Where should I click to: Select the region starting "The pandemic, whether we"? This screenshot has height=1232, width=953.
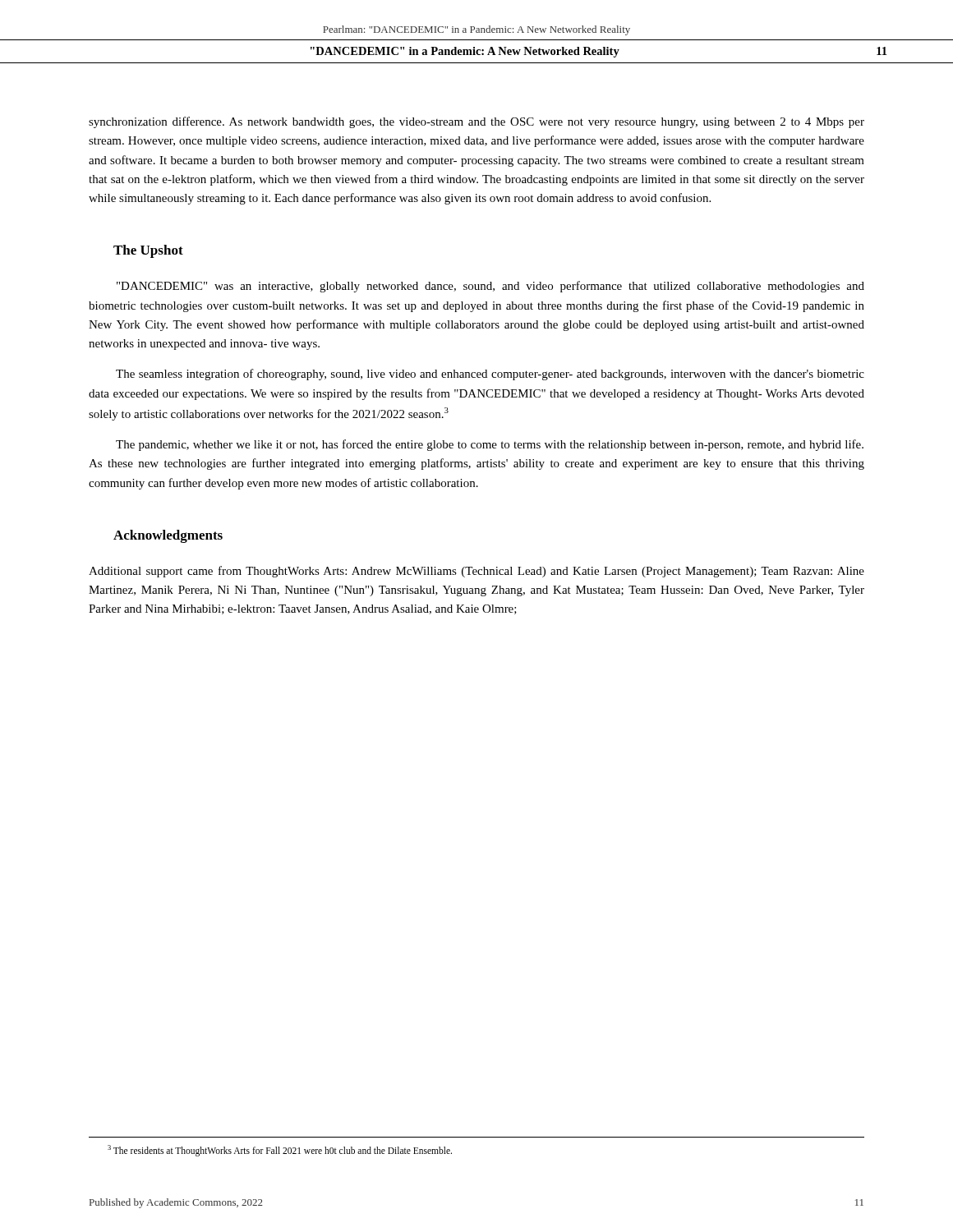click(x=476, y=463)
